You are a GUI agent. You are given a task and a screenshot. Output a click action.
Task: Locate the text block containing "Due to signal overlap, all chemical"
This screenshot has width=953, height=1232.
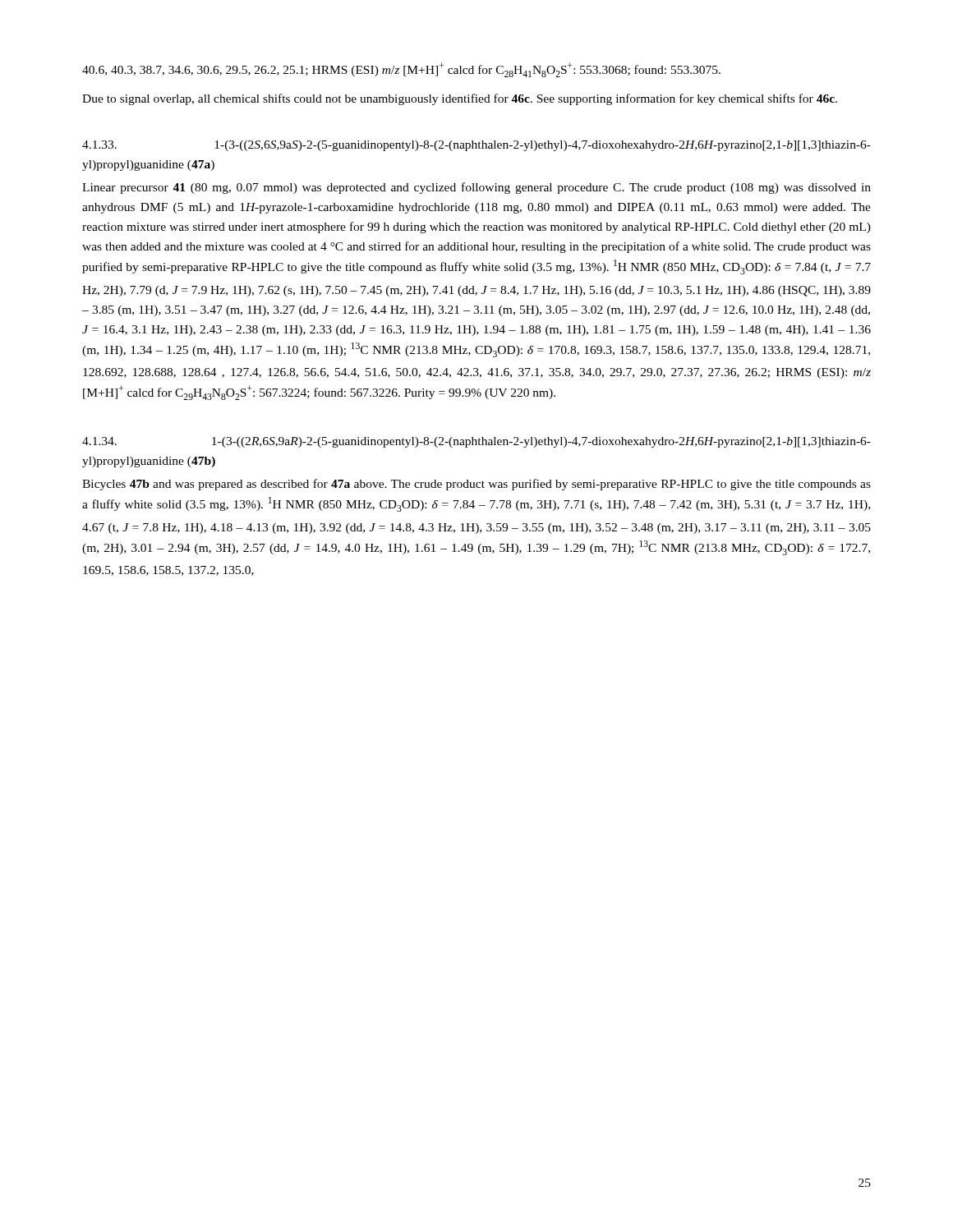476,99
